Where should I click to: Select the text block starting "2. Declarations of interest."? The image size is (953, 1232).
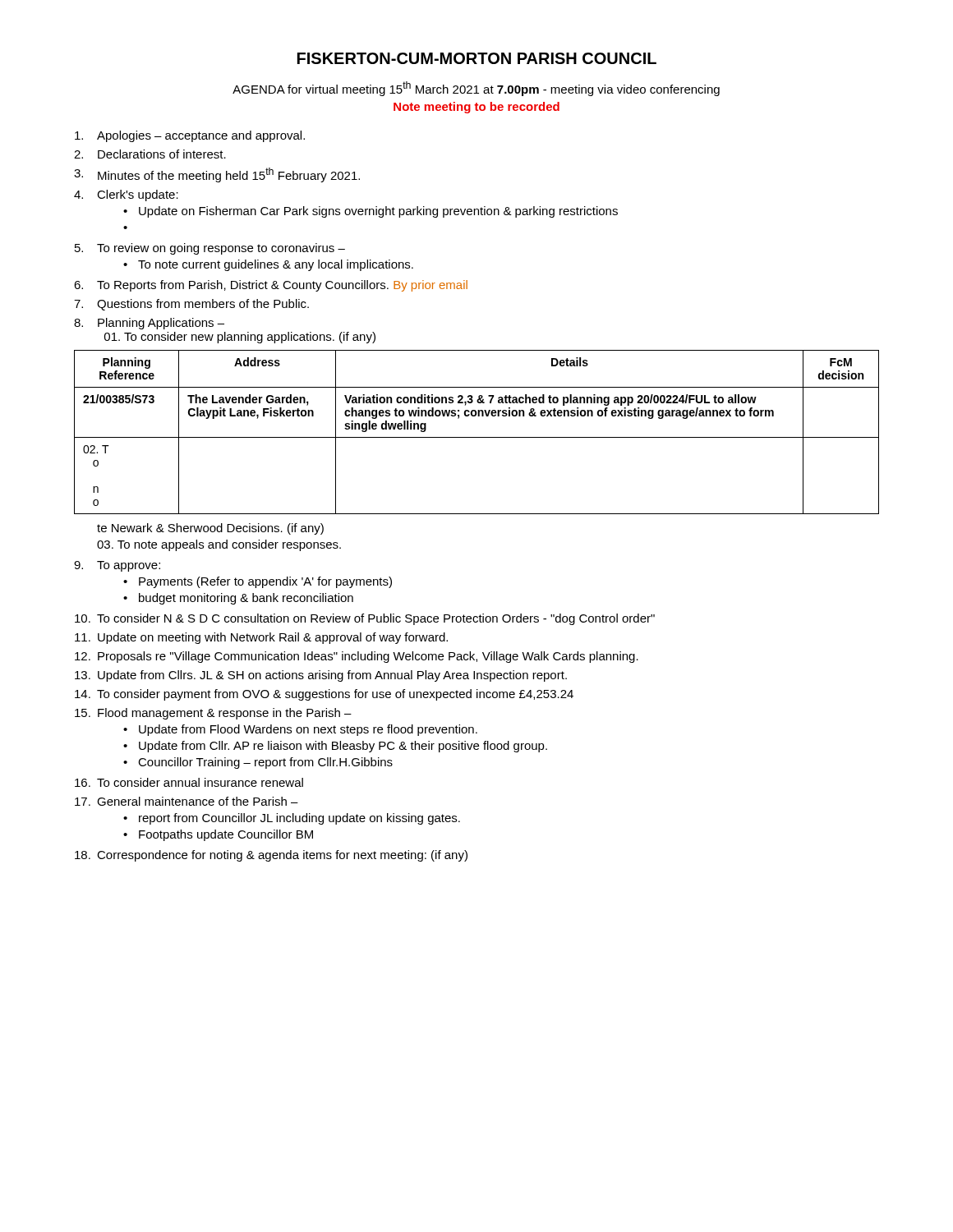150,154
